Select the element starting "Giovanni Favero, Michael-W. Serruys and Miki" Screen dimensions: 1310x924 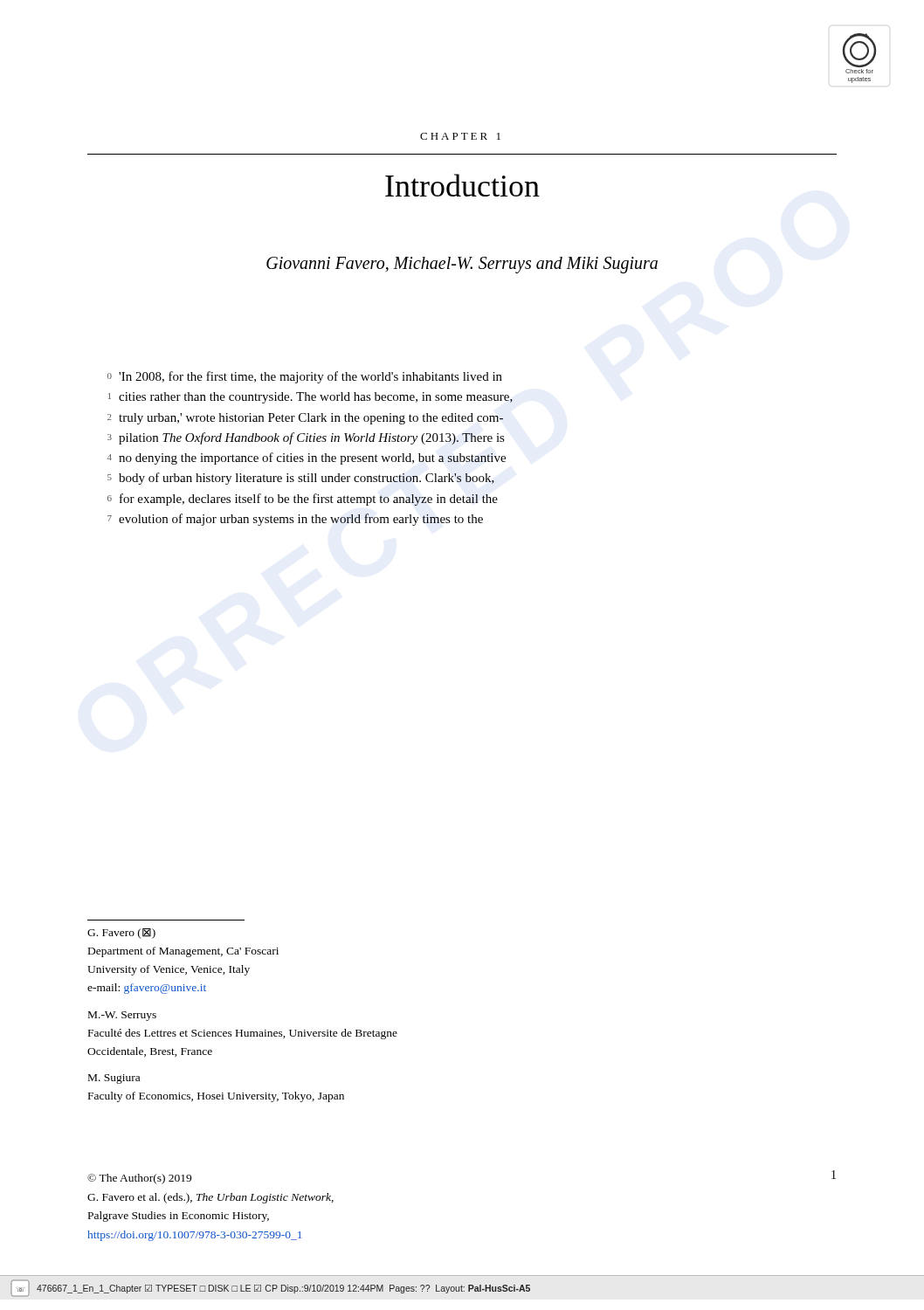462,263
